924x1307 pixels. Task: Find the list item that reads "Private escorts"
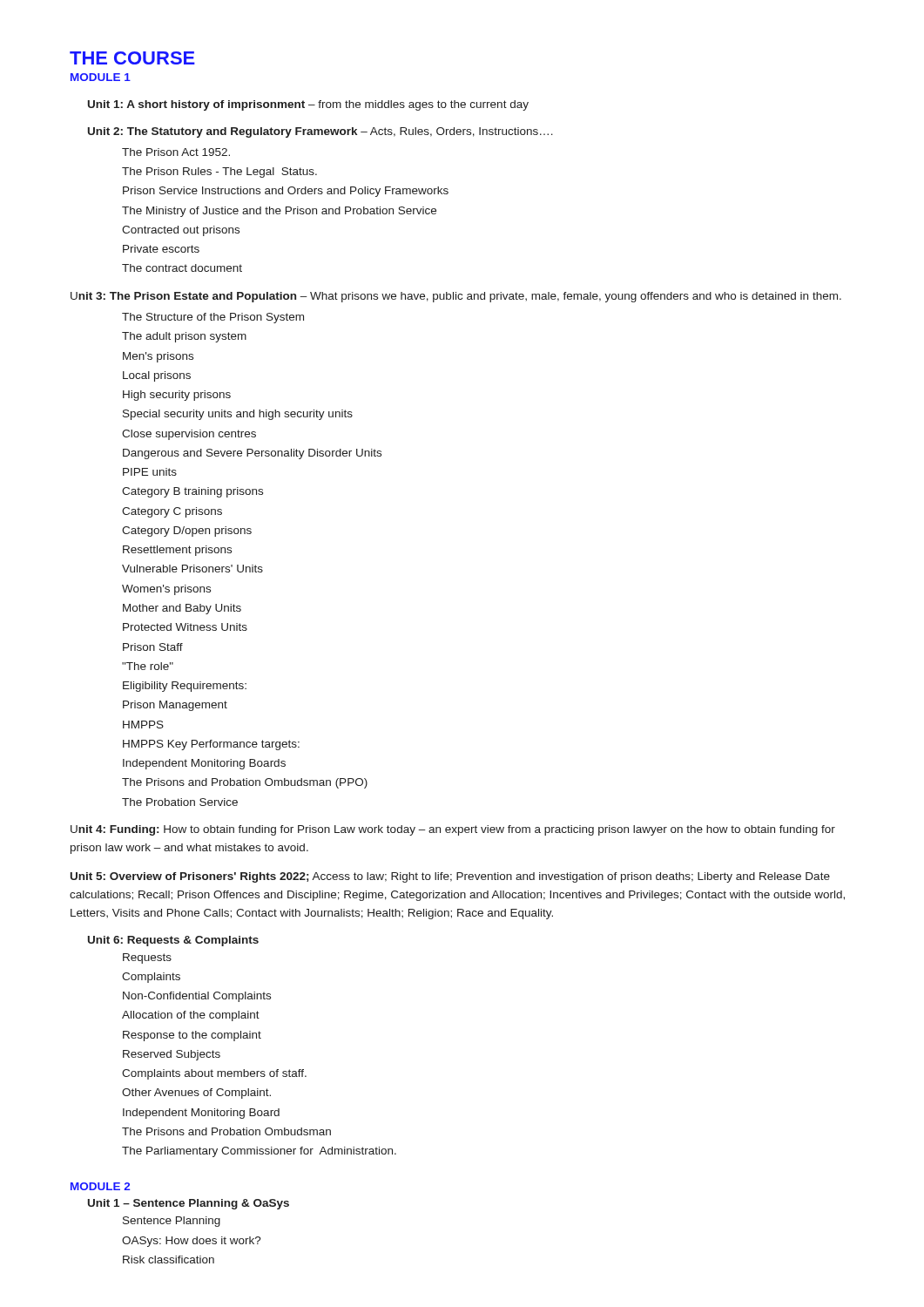[x=161, y=249]
